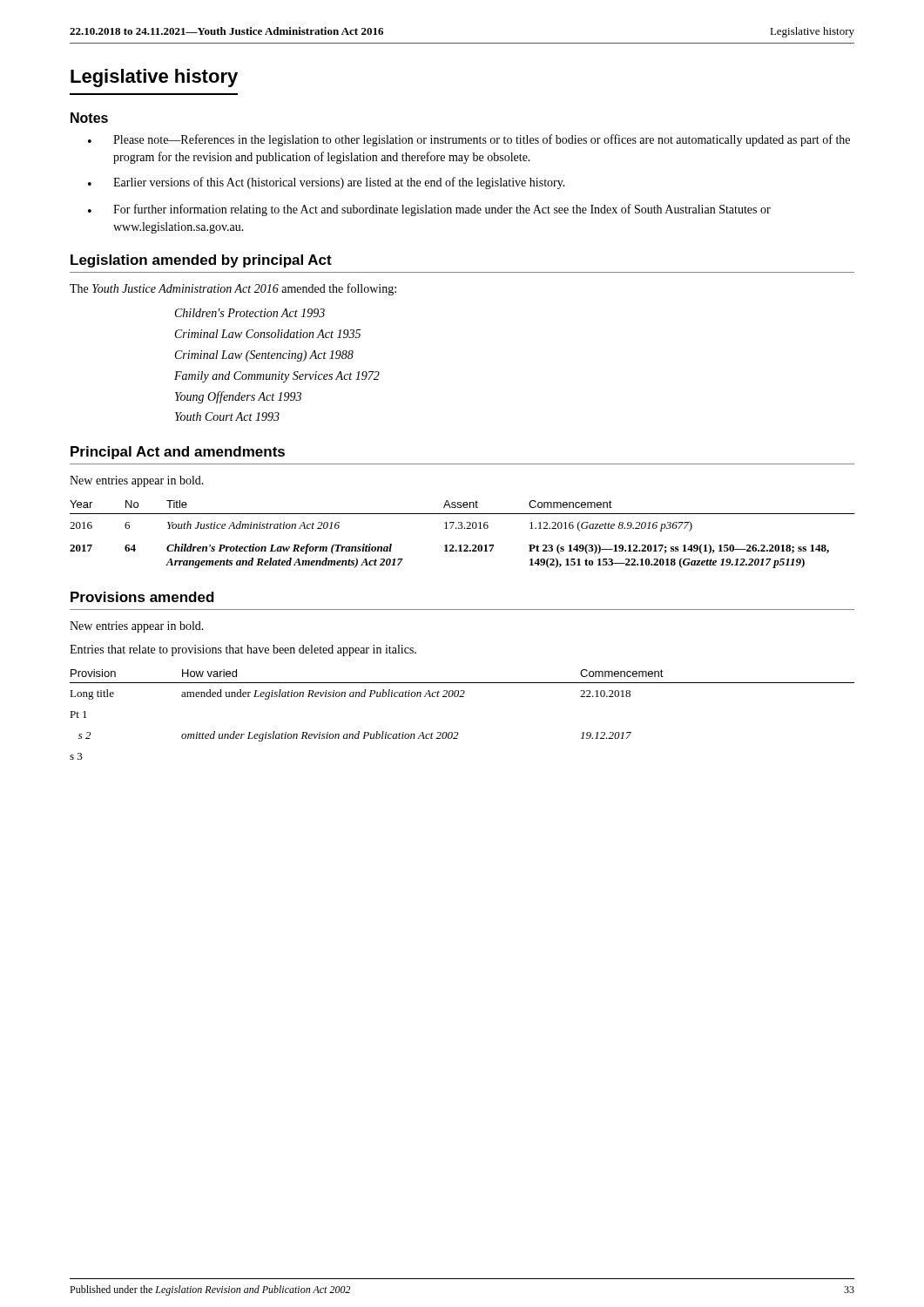Find the list item that says "Young Offenders Act 1993"
Viewport: 924px width, 1307px height.
[238, 397]
